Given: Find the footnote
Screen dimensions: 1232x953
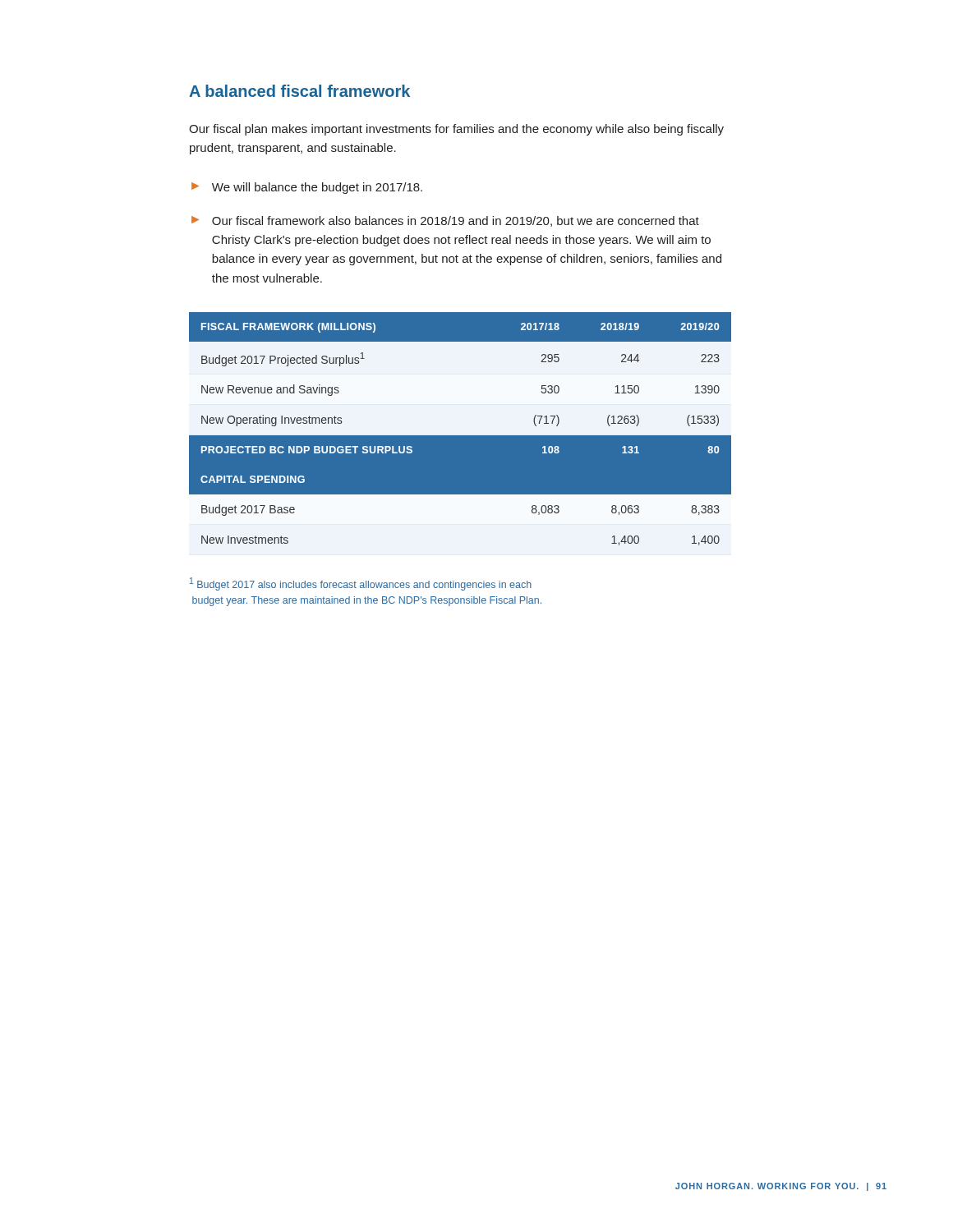Looking at the screenshot, I should [x=460, y=592].
